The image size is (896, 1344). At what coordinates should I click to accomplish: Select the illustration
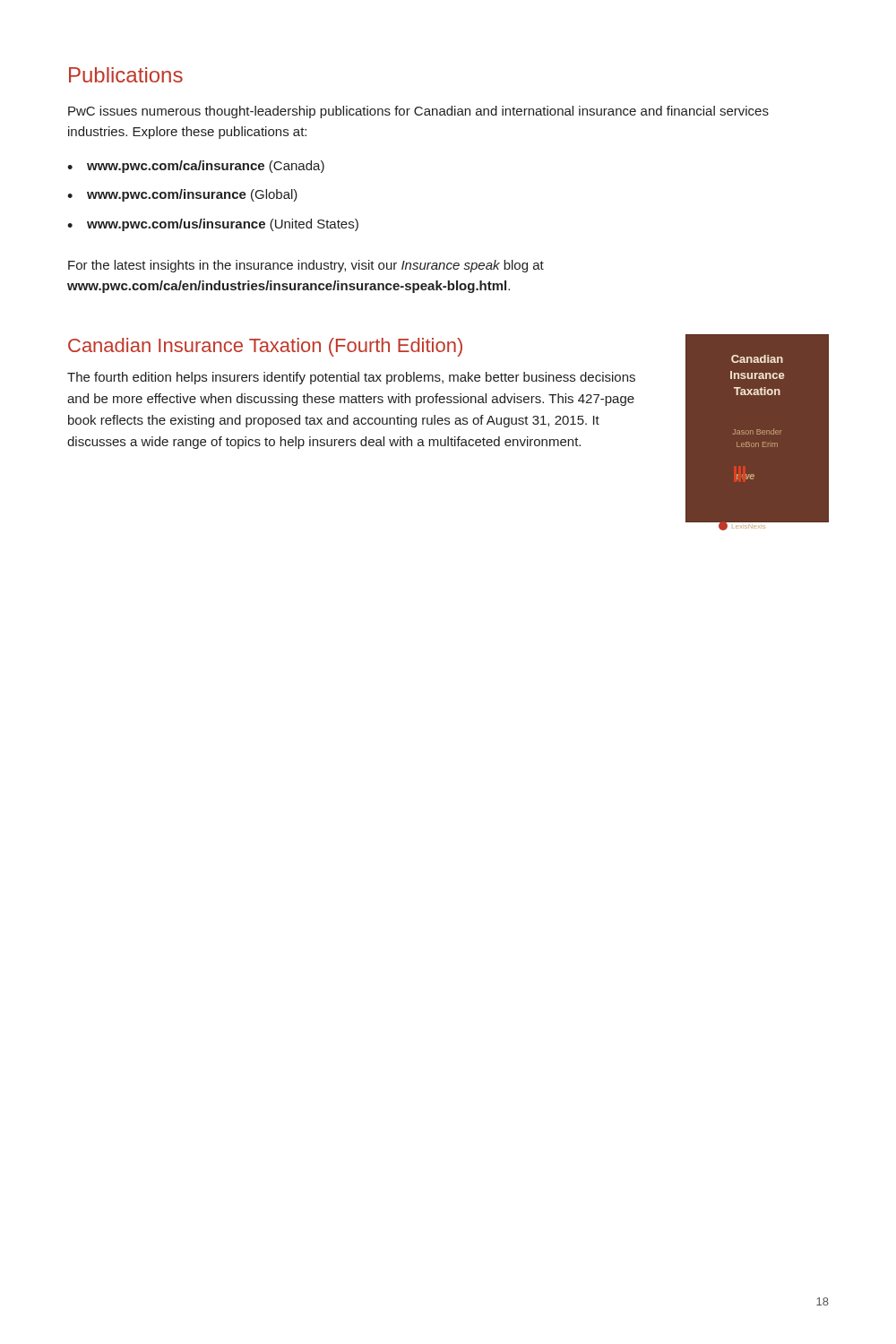tap(757, 428)
